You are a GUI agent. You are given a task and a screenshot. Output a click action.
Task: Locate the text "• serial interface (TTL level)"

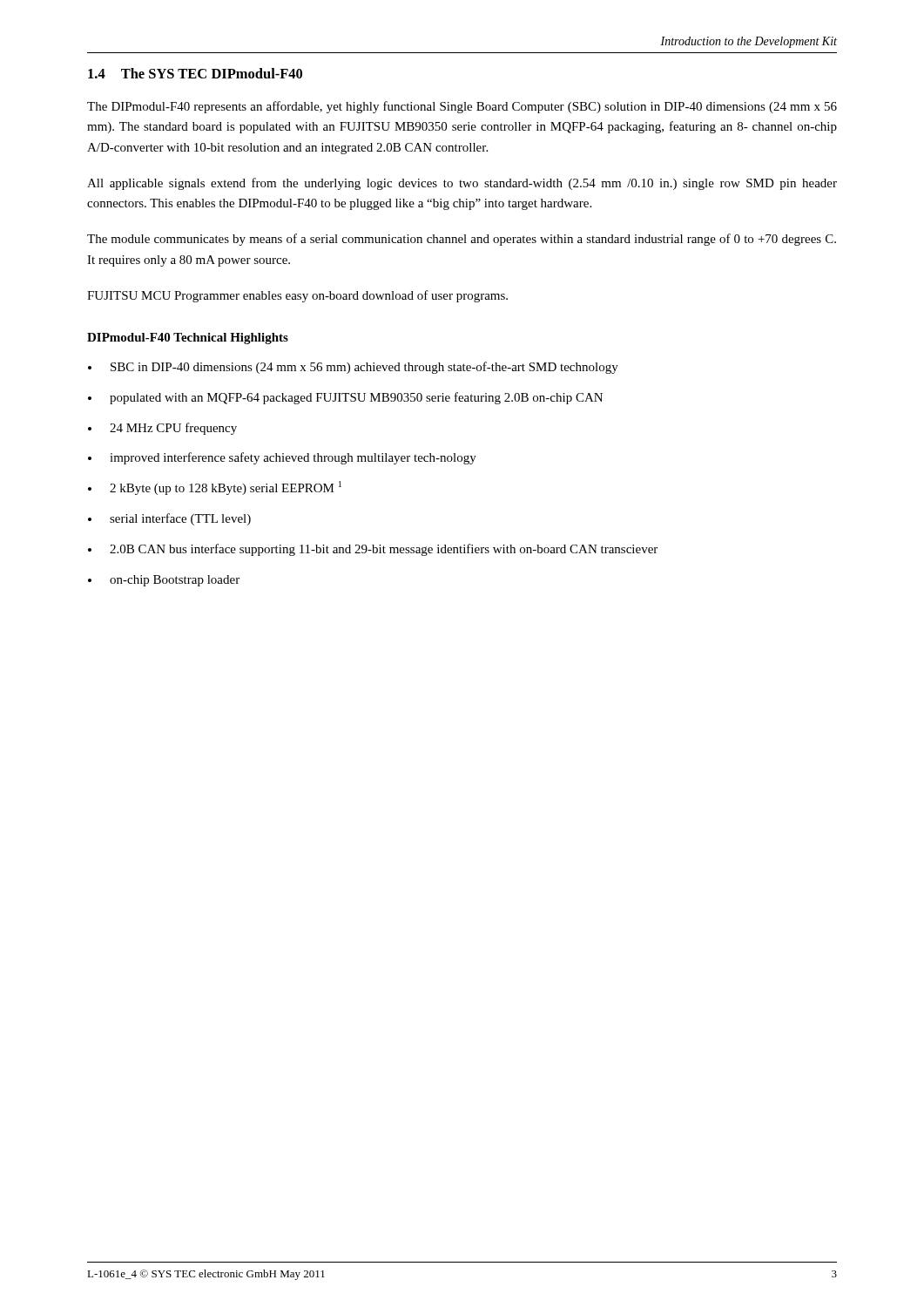point(169,519)
